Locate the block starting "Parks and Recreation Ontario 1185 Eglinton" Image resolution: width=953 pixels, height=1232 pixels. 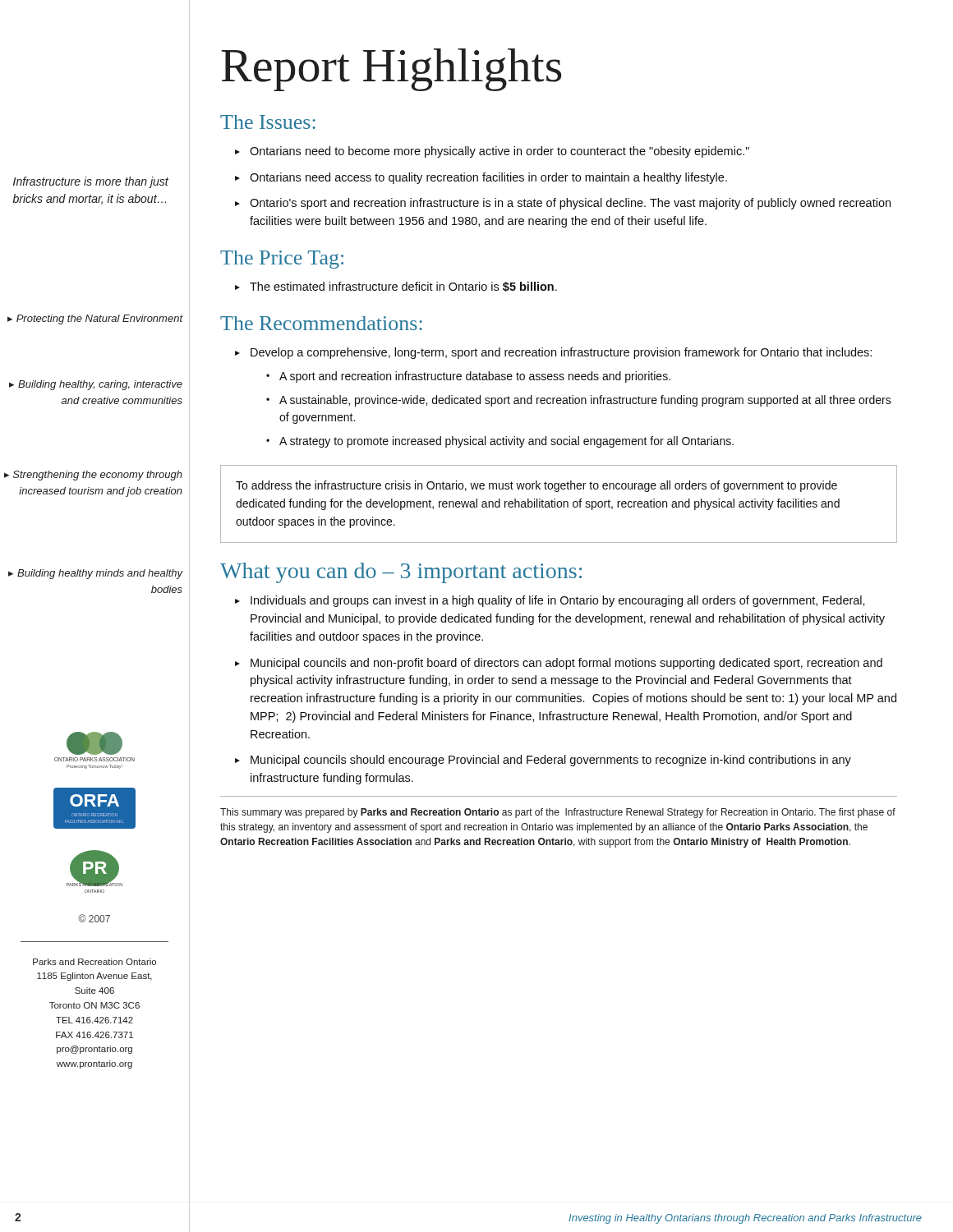[94, 1013]
